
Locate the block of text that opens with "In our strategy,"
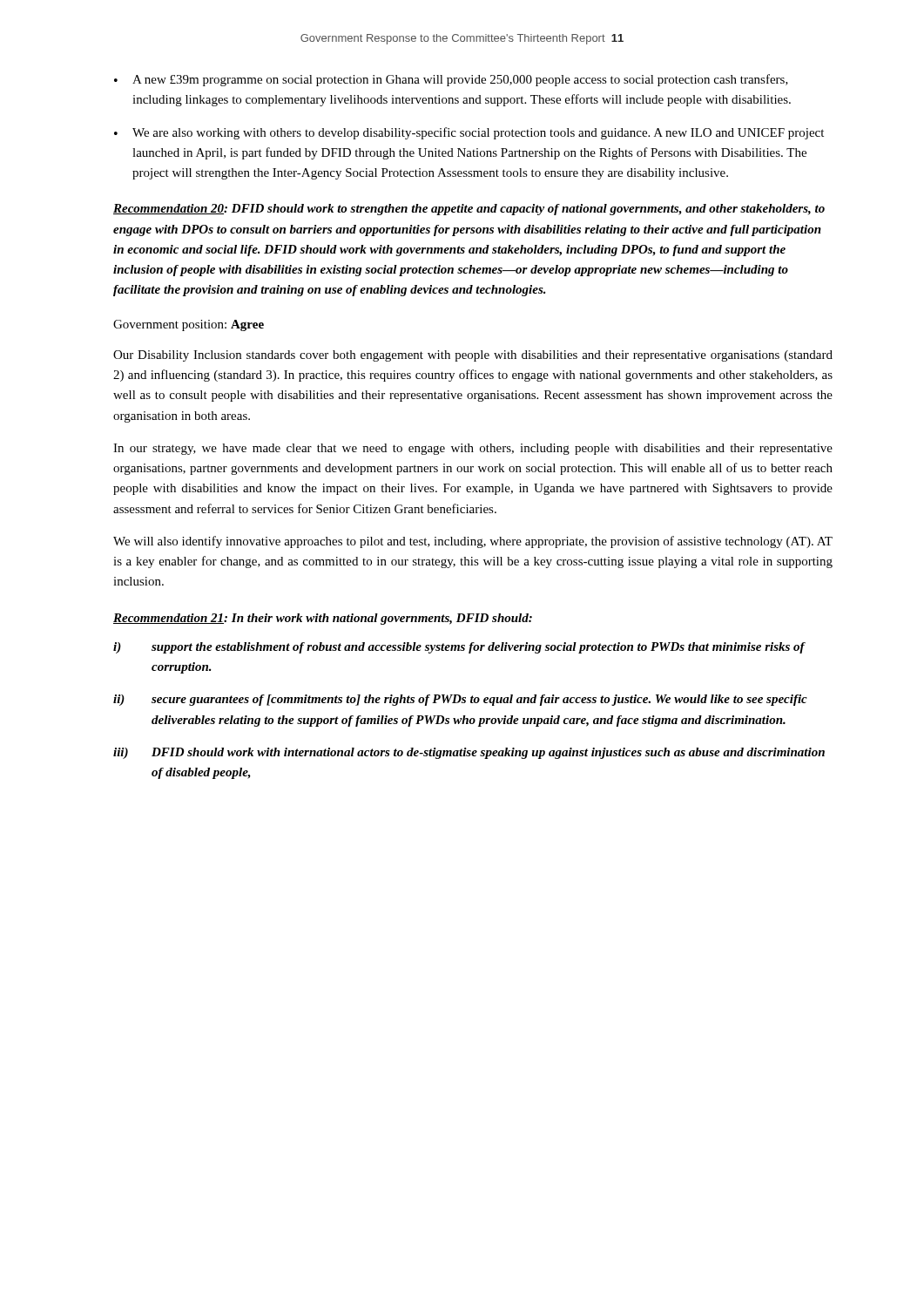click(473, 478)
